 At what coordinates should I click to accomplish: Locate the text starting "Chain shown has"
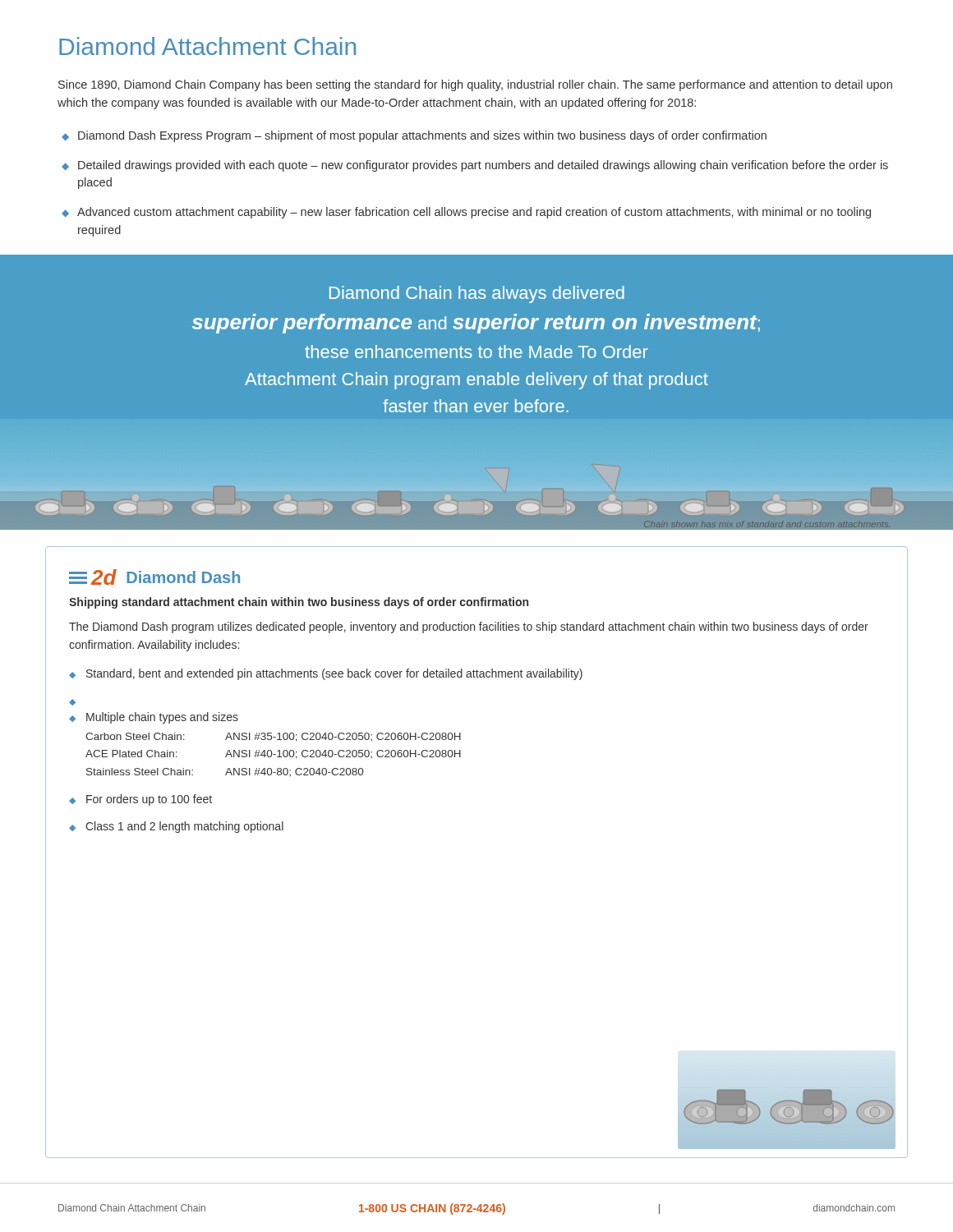tap(767, 524)
